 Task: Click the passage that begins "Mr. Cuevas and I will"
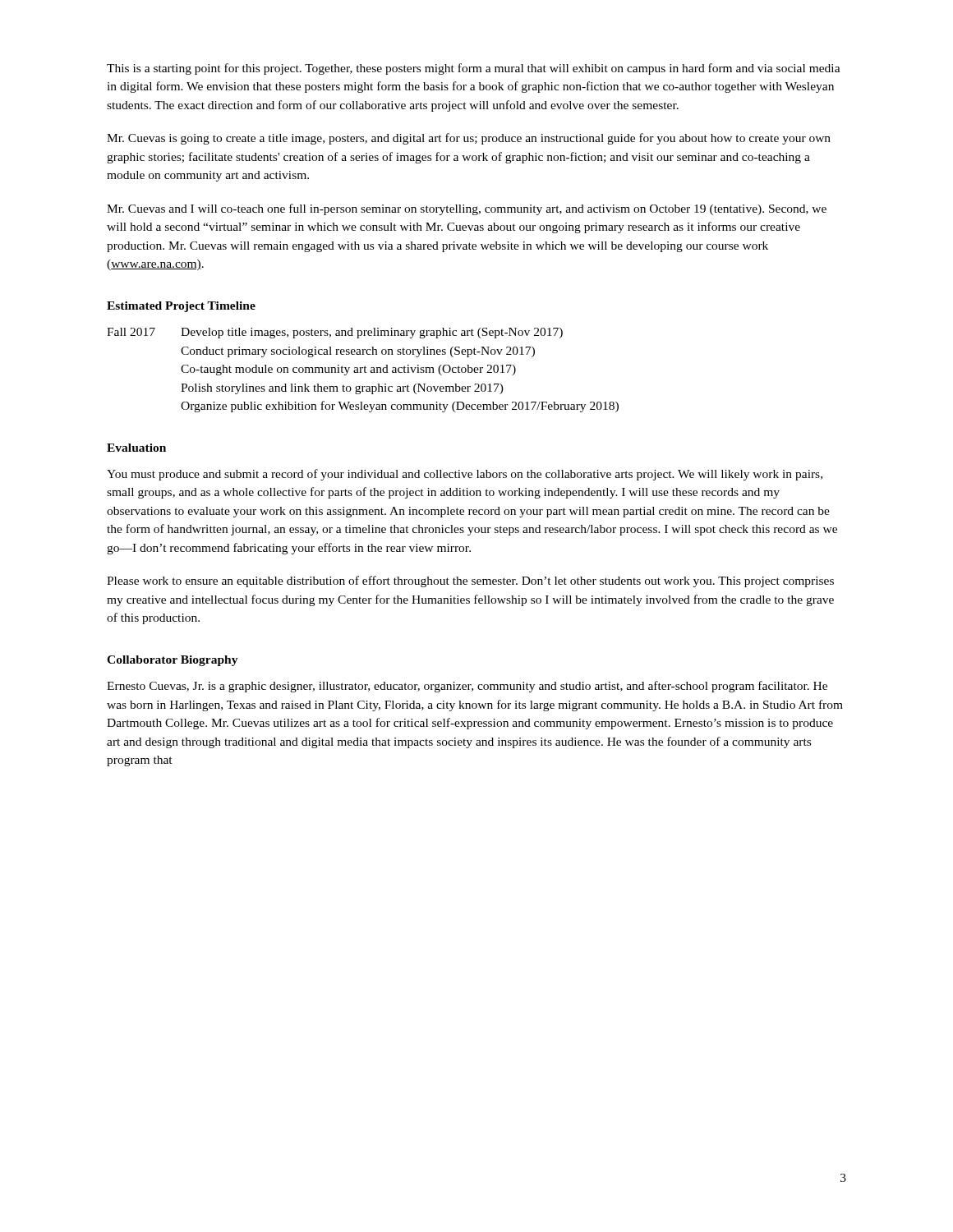click(467, 236)
